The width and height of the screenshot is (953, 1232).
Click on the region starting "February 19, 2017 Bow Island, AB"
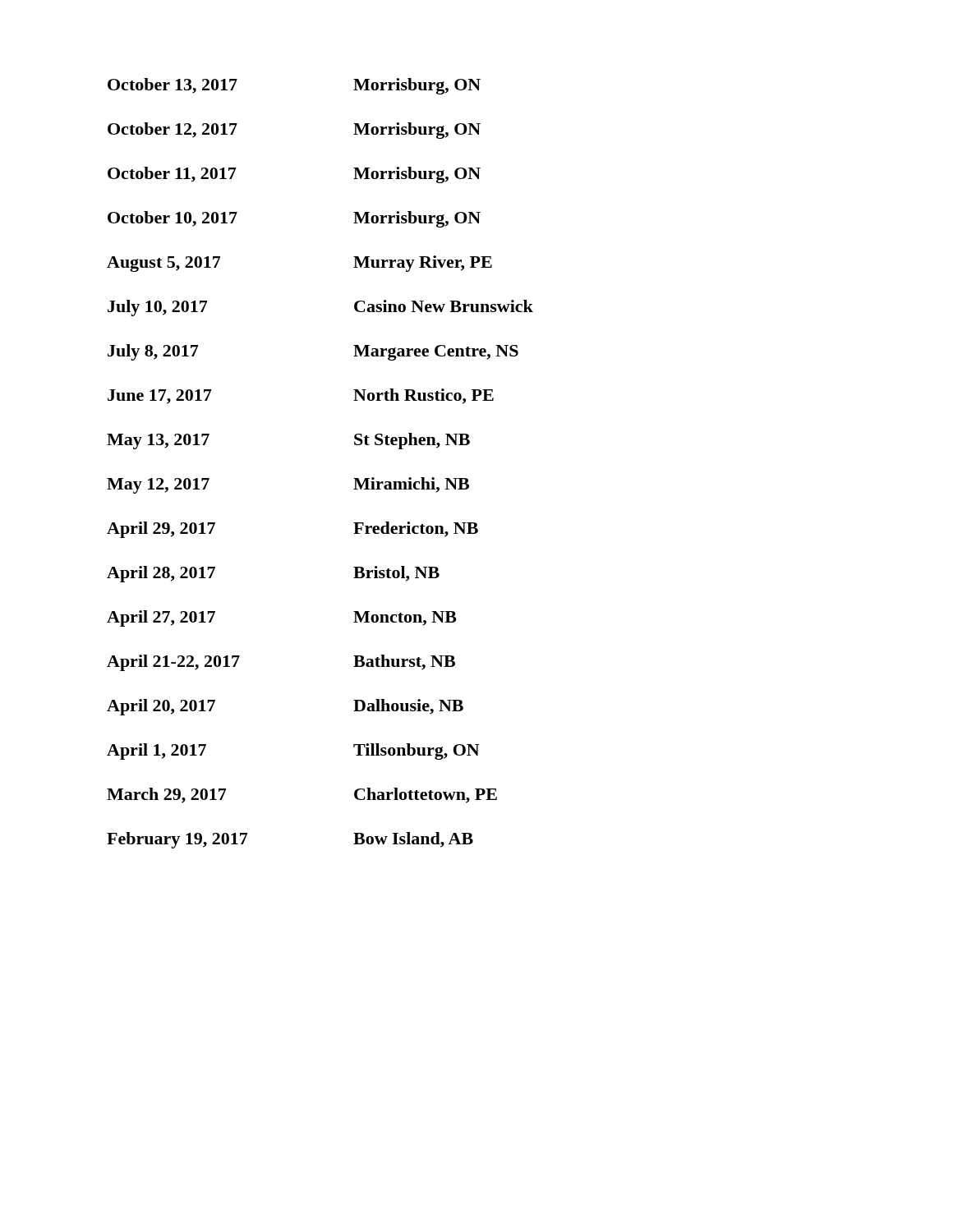[460, 839]
